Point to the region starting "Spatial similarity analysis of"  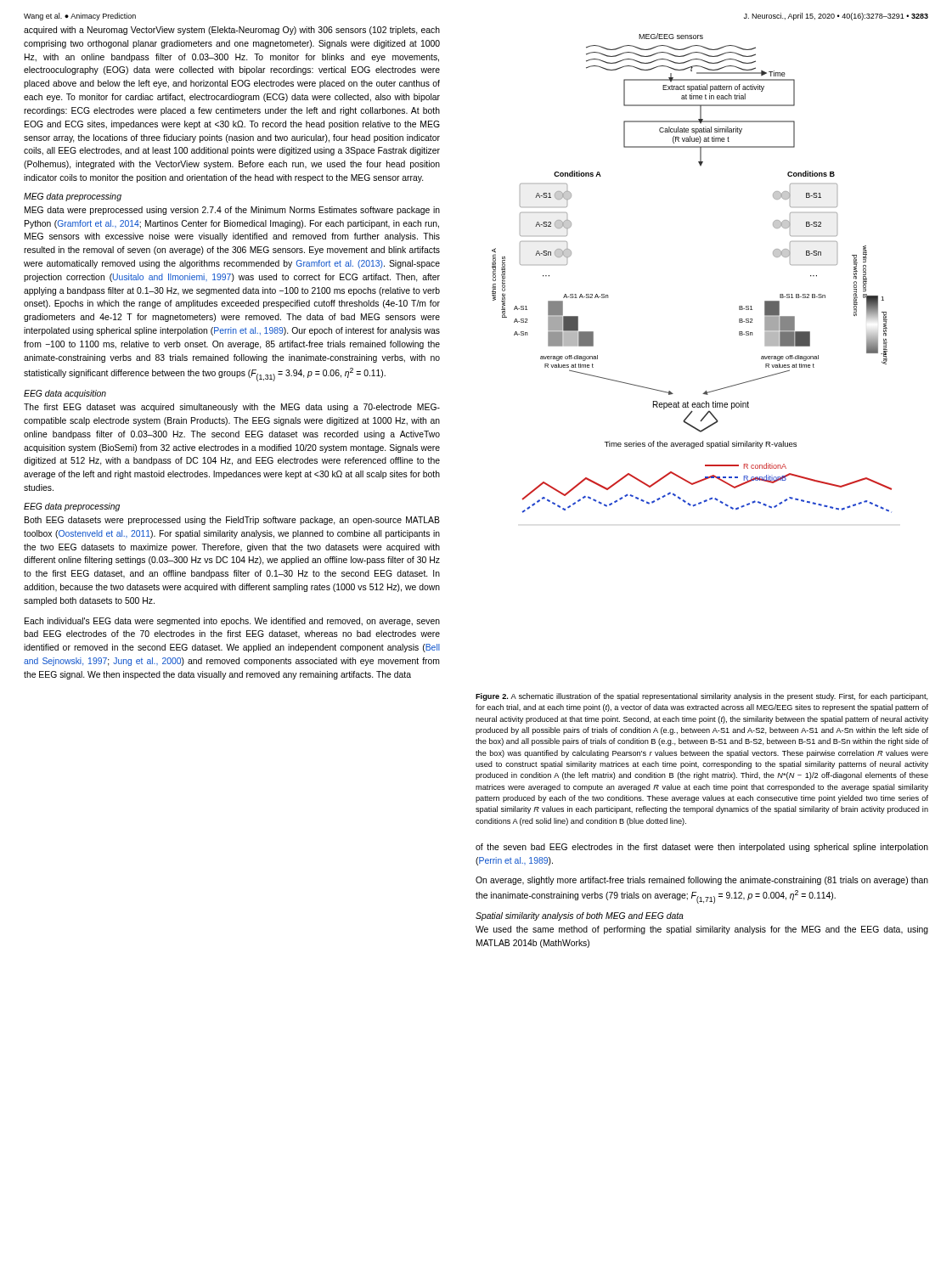coord(580,916)
